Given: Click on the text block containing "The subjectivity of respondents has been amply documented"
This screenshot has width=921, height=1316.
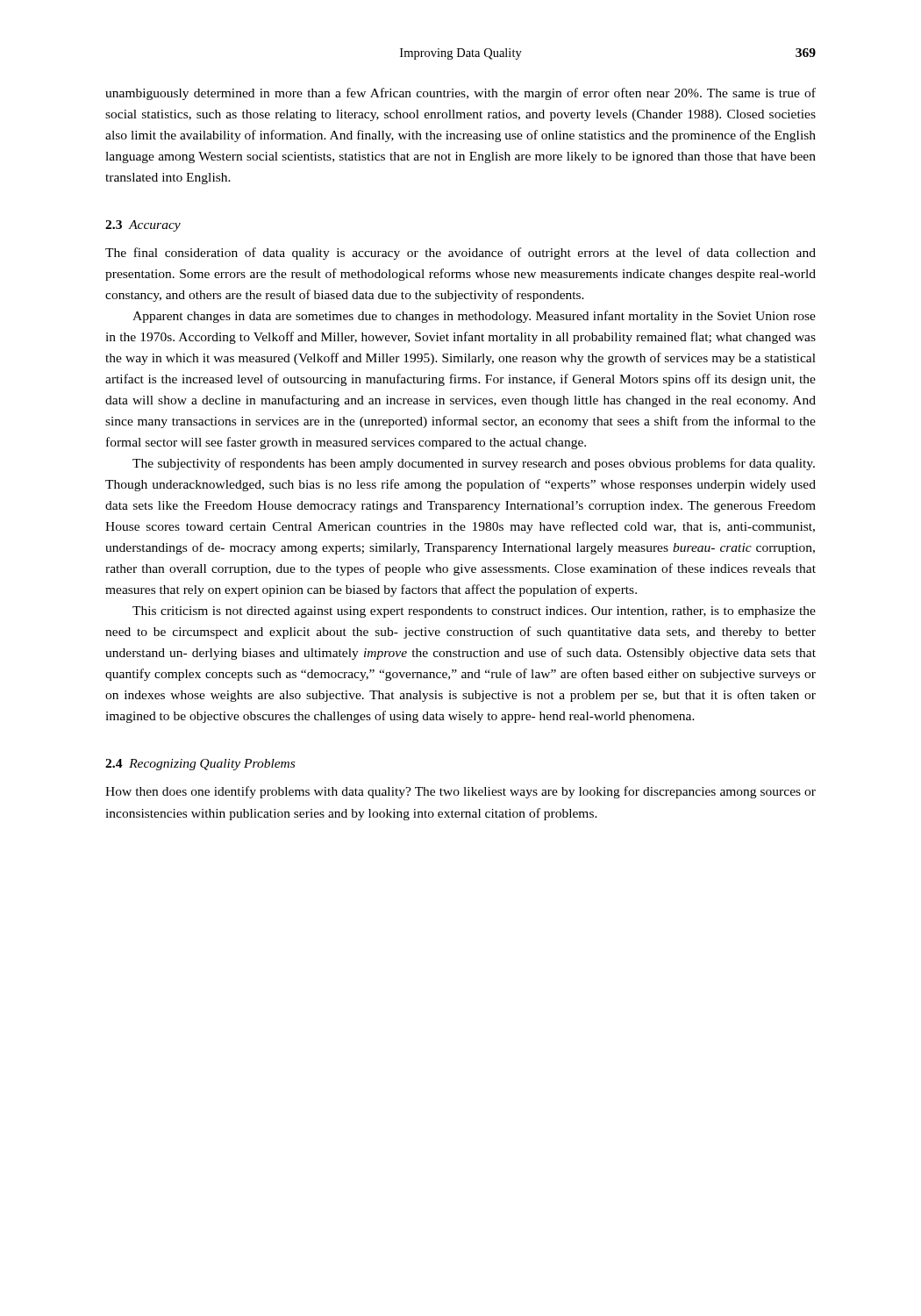Looking at the screenshot, I should [460, 526].
